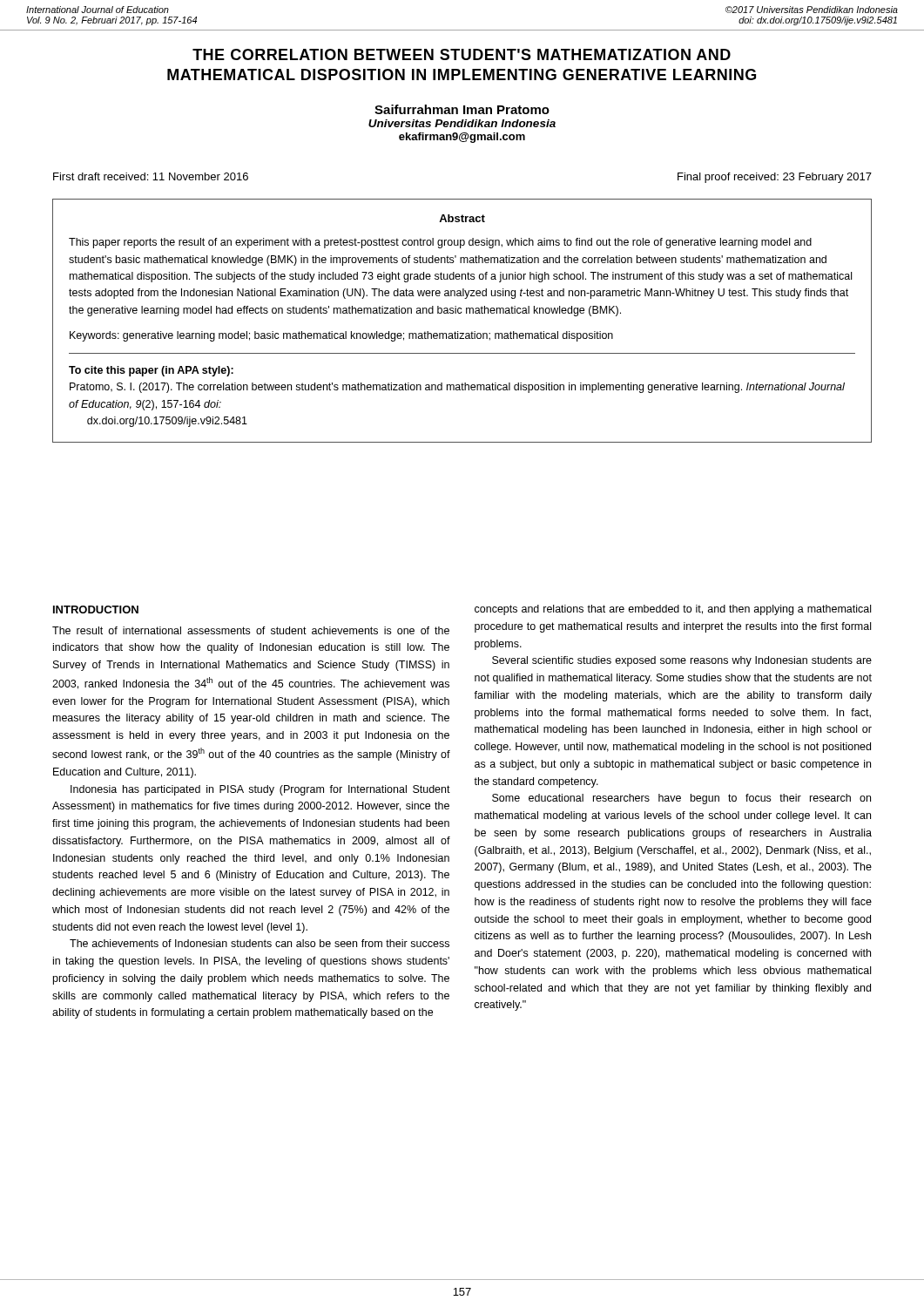The image size is (924, 1307).
Task: Locate the title that reads "THE CORRELATION BETWEEN STUDENT'S MATHEMATIZATION AND MATHEMATICAL"
Action: [462, 94]
